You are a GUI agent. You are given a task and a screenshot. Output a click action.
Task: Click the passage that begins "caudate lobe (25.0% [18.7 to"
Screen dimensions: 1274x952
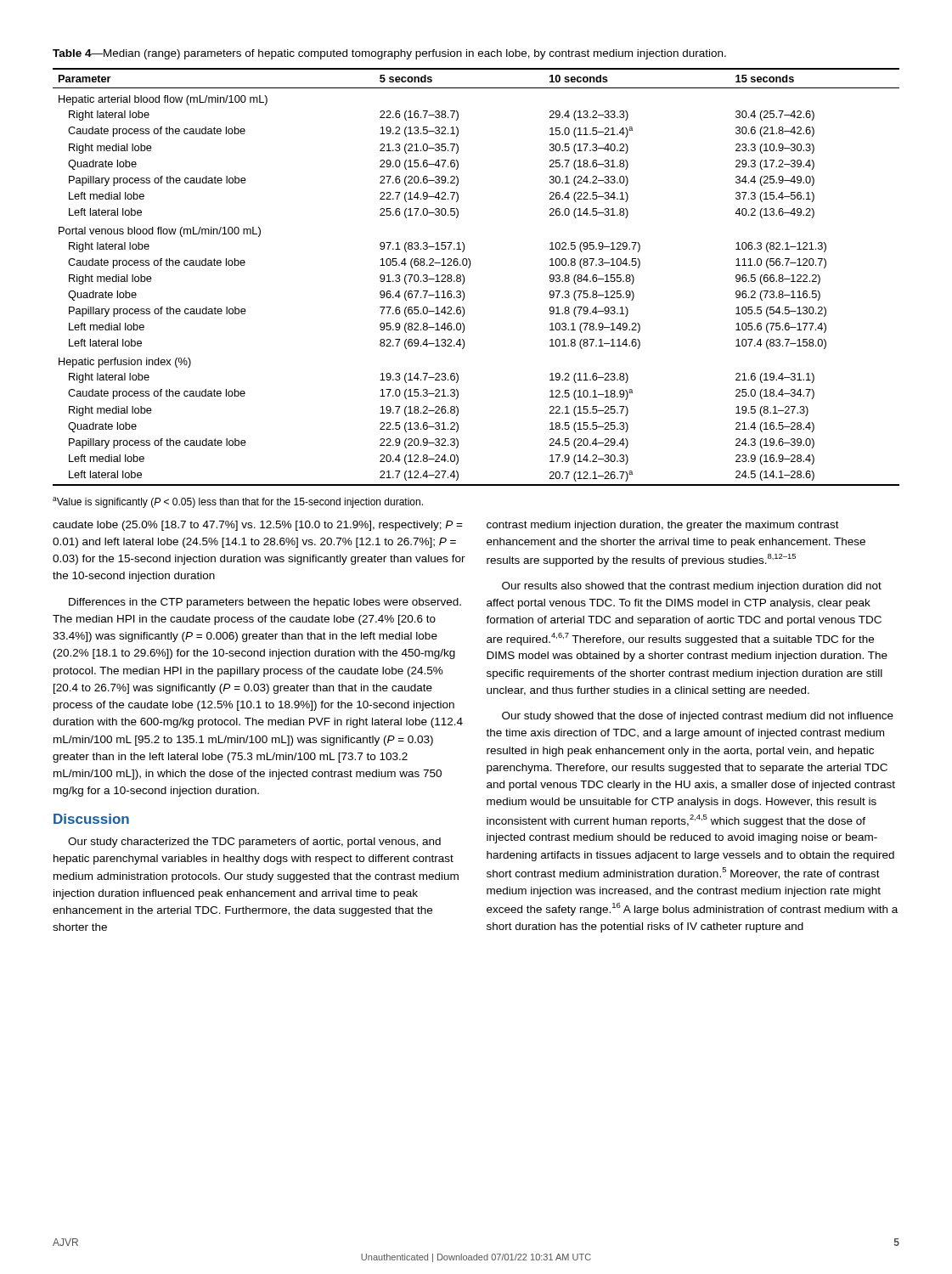point(259,550)
